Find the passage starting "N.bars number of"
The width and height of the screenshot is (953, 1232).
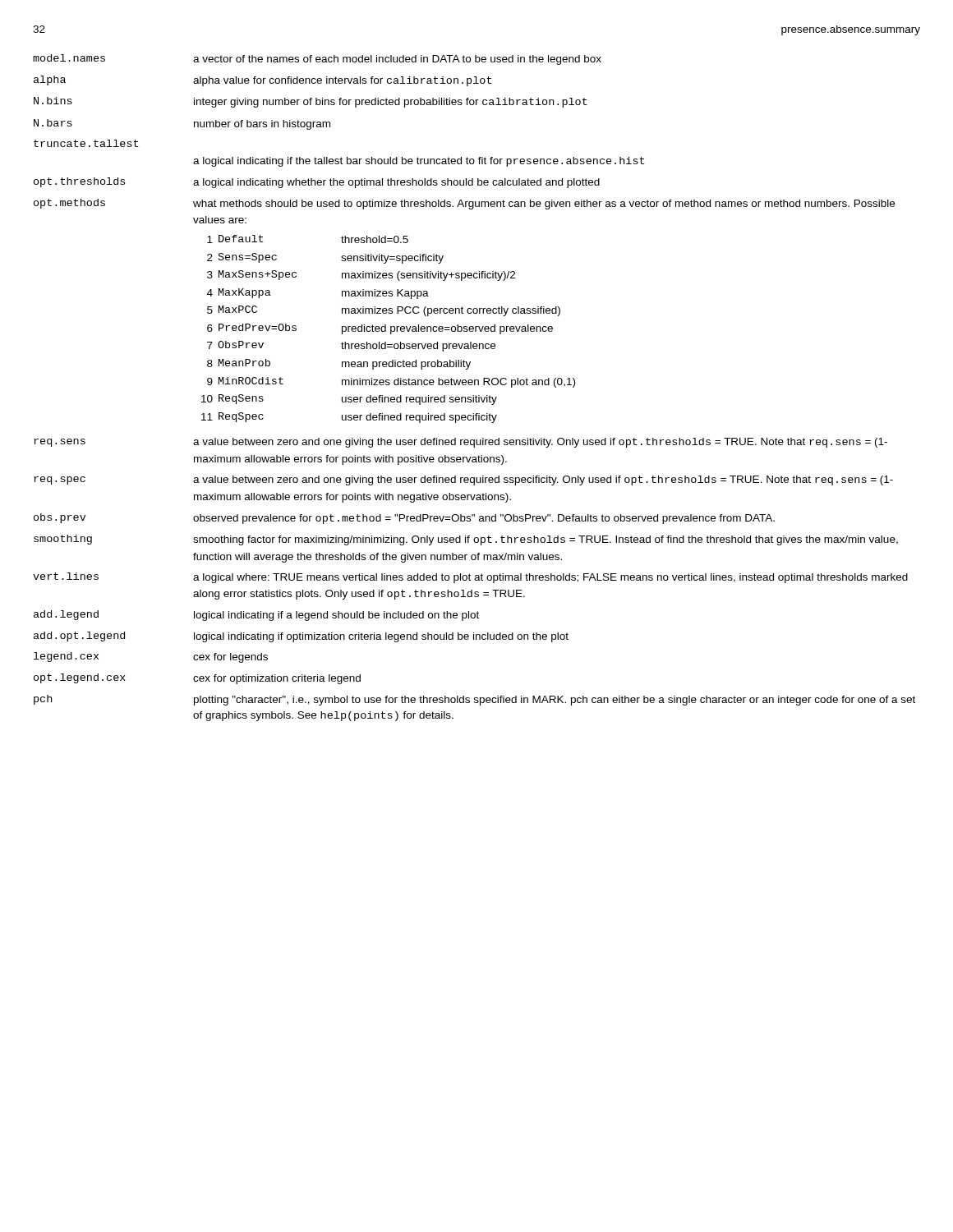pos(51,125)
